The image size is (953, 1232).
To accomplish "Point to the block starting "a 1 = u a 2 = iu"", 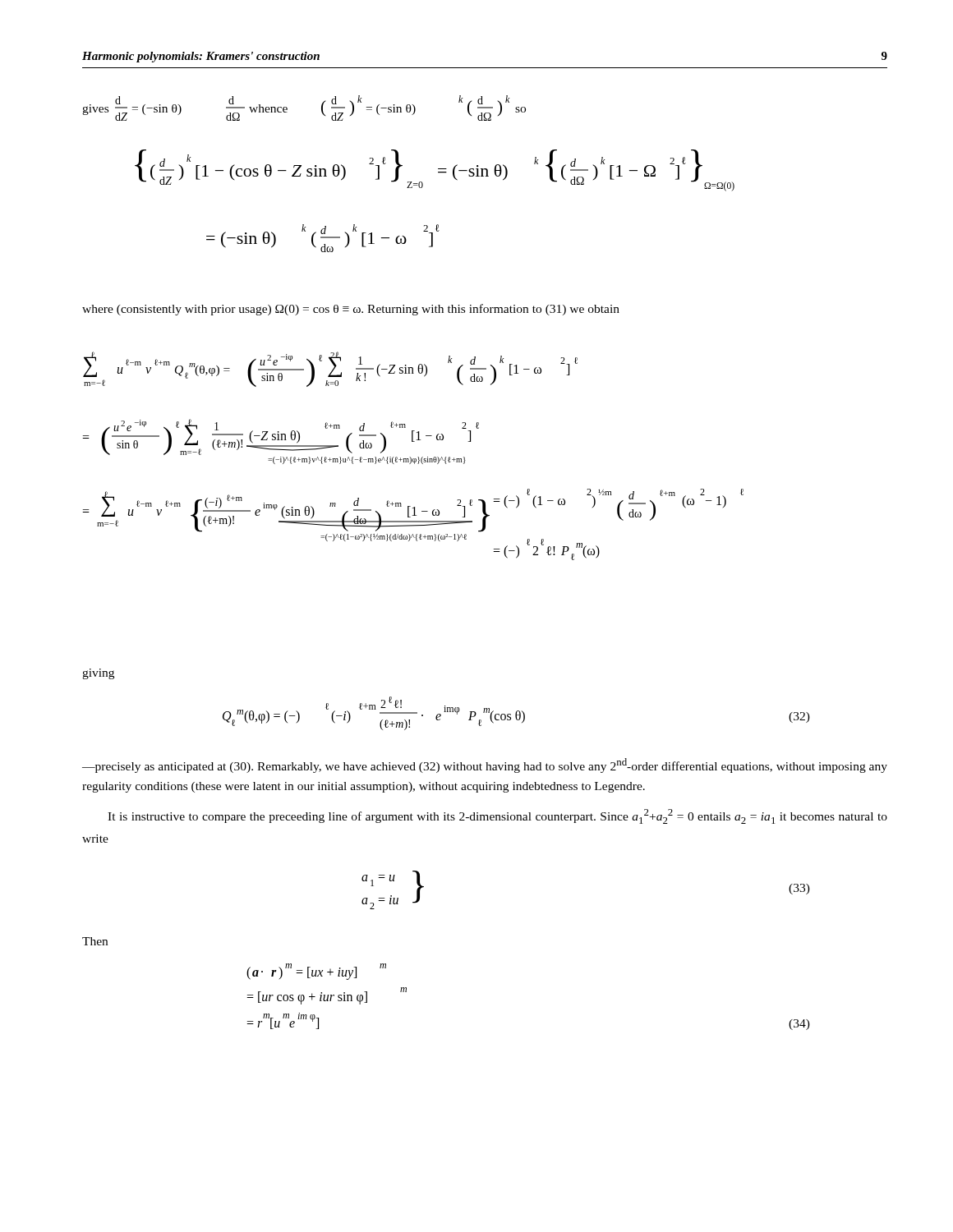I will pos(391,896).
